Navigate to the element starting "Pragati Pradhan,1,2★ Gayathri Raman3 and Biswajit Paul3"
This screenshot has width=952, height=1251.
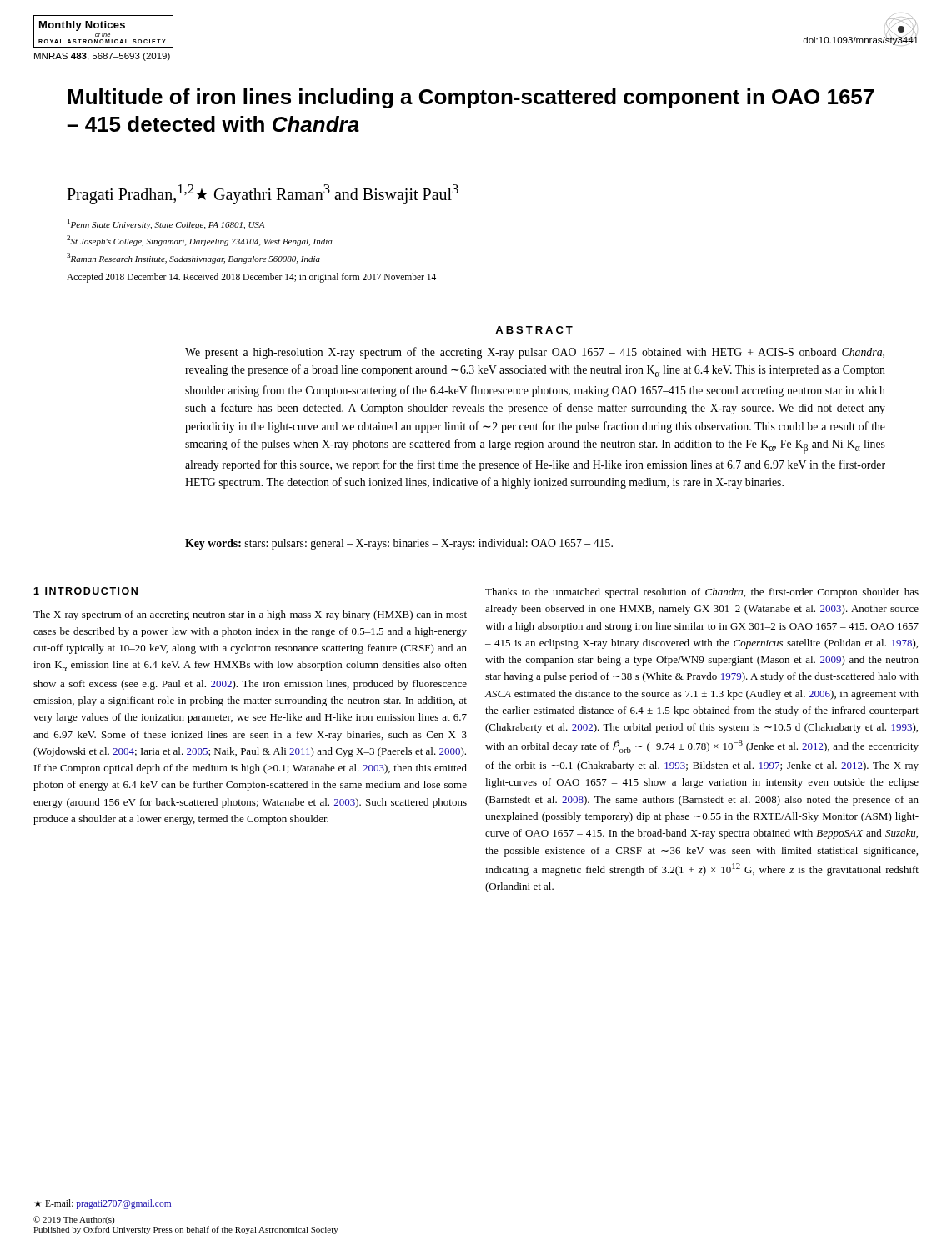point(263,192)
